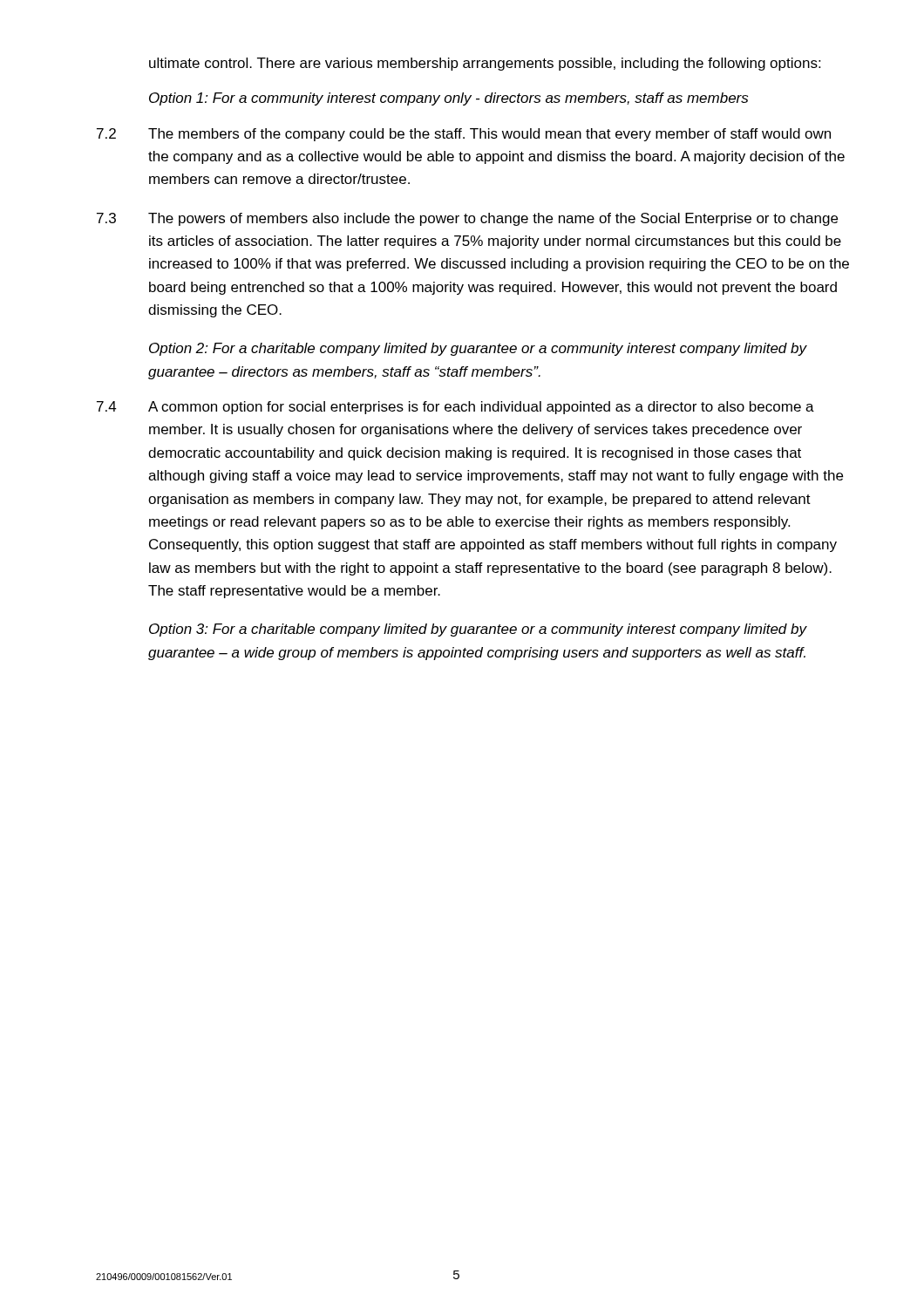Screen dimensions: 1308x924
Task: Point to the block beginning "7.3 The powers"
Action: coord(475,265)
